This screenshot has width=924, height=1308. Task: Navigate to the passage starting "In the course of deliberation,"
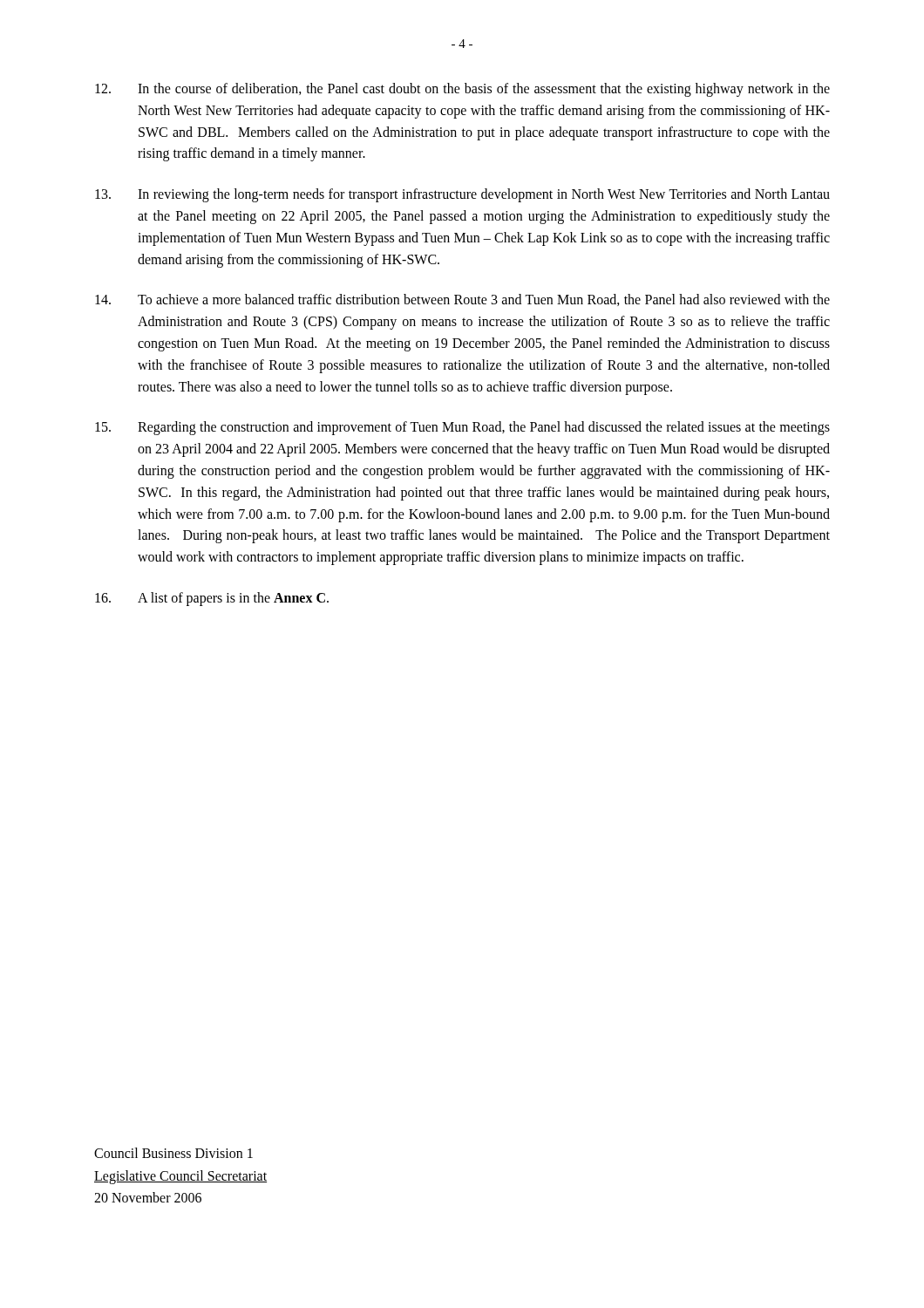click(x=462, y=122)
